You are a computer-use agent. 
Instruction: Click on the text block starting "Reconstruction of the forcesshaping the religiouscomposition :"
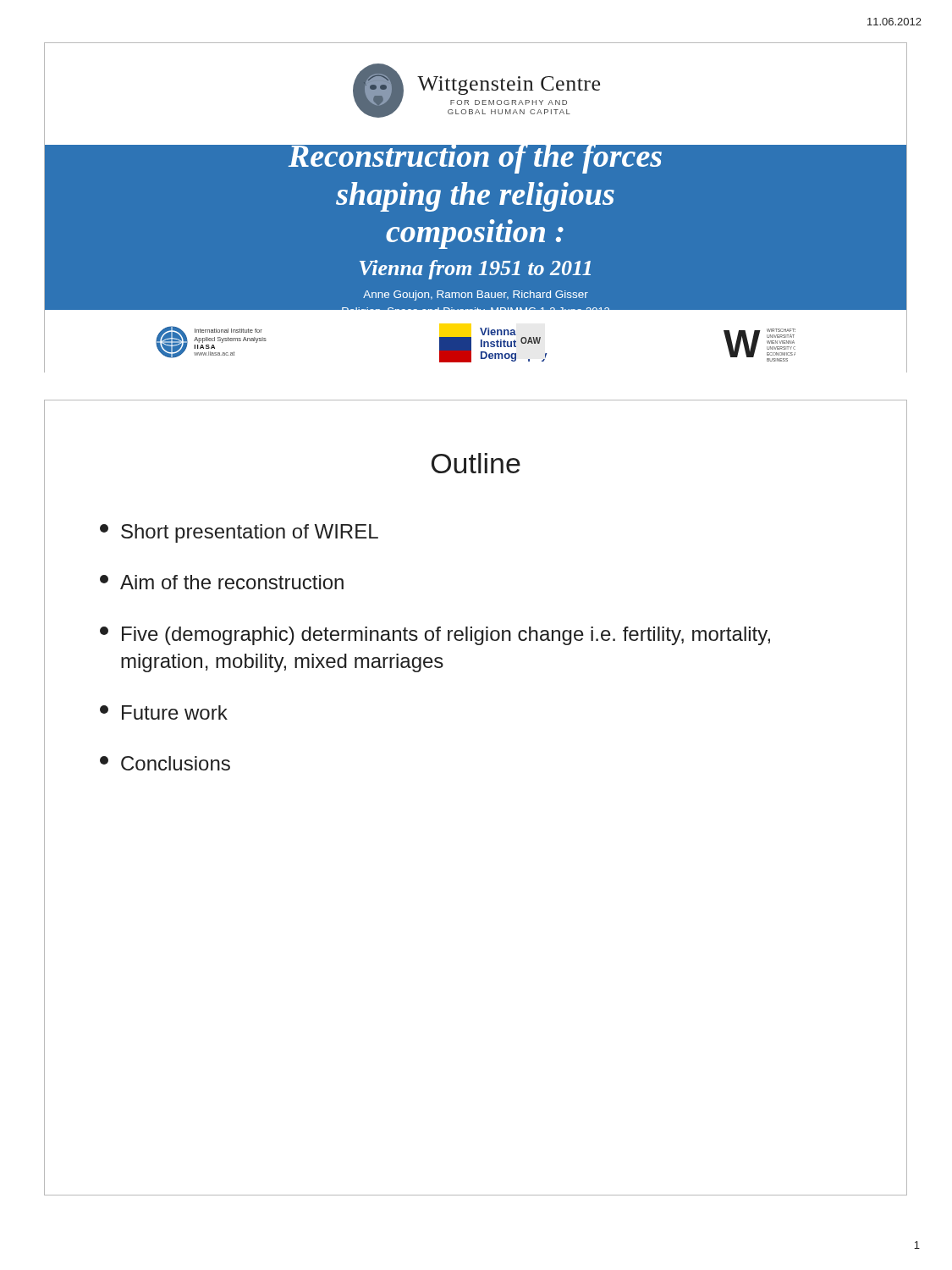pos(476,194)
